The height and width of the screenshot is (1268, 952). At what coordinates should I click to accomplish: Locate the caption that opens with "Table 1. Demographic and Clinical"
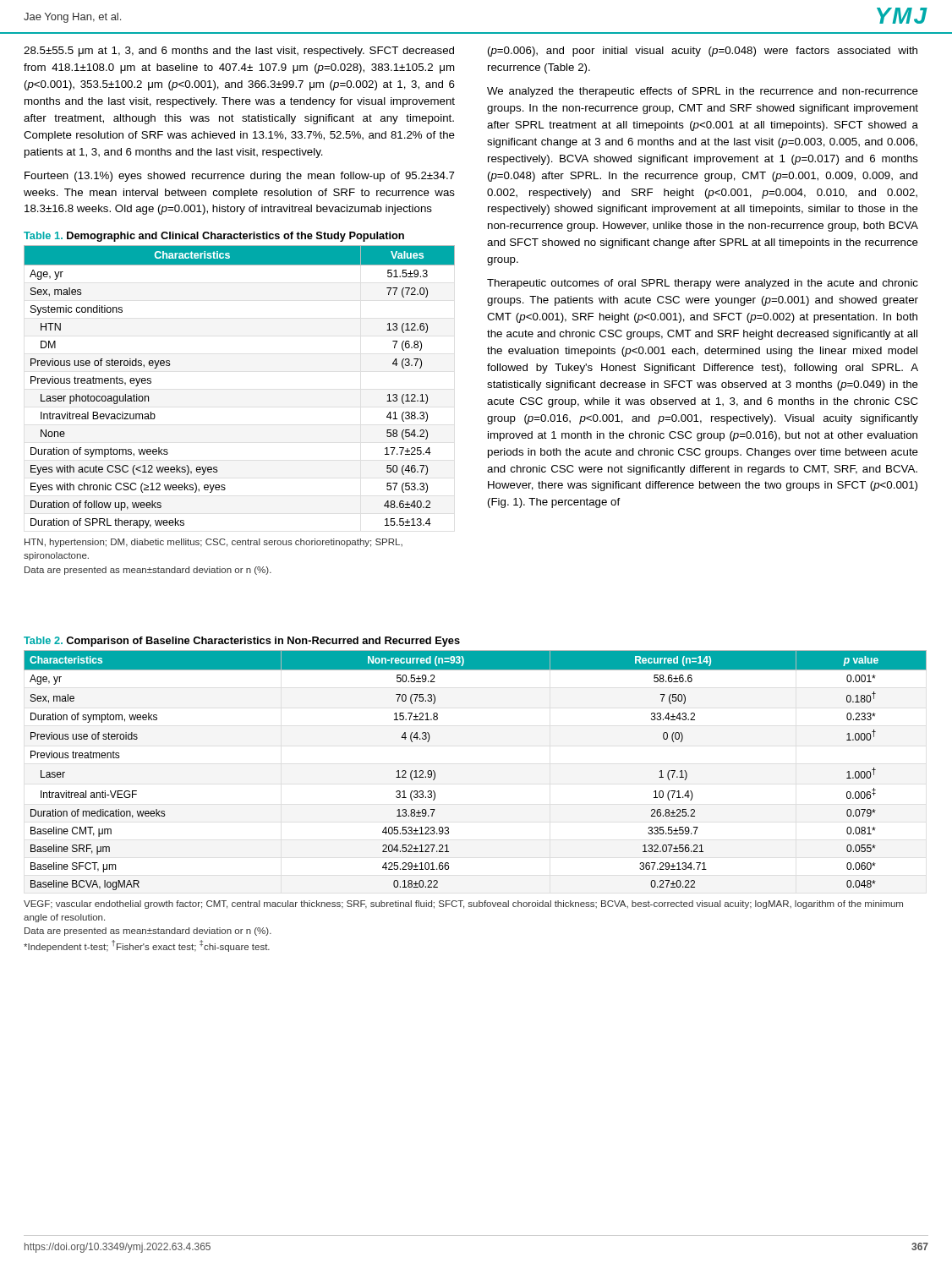214,236
